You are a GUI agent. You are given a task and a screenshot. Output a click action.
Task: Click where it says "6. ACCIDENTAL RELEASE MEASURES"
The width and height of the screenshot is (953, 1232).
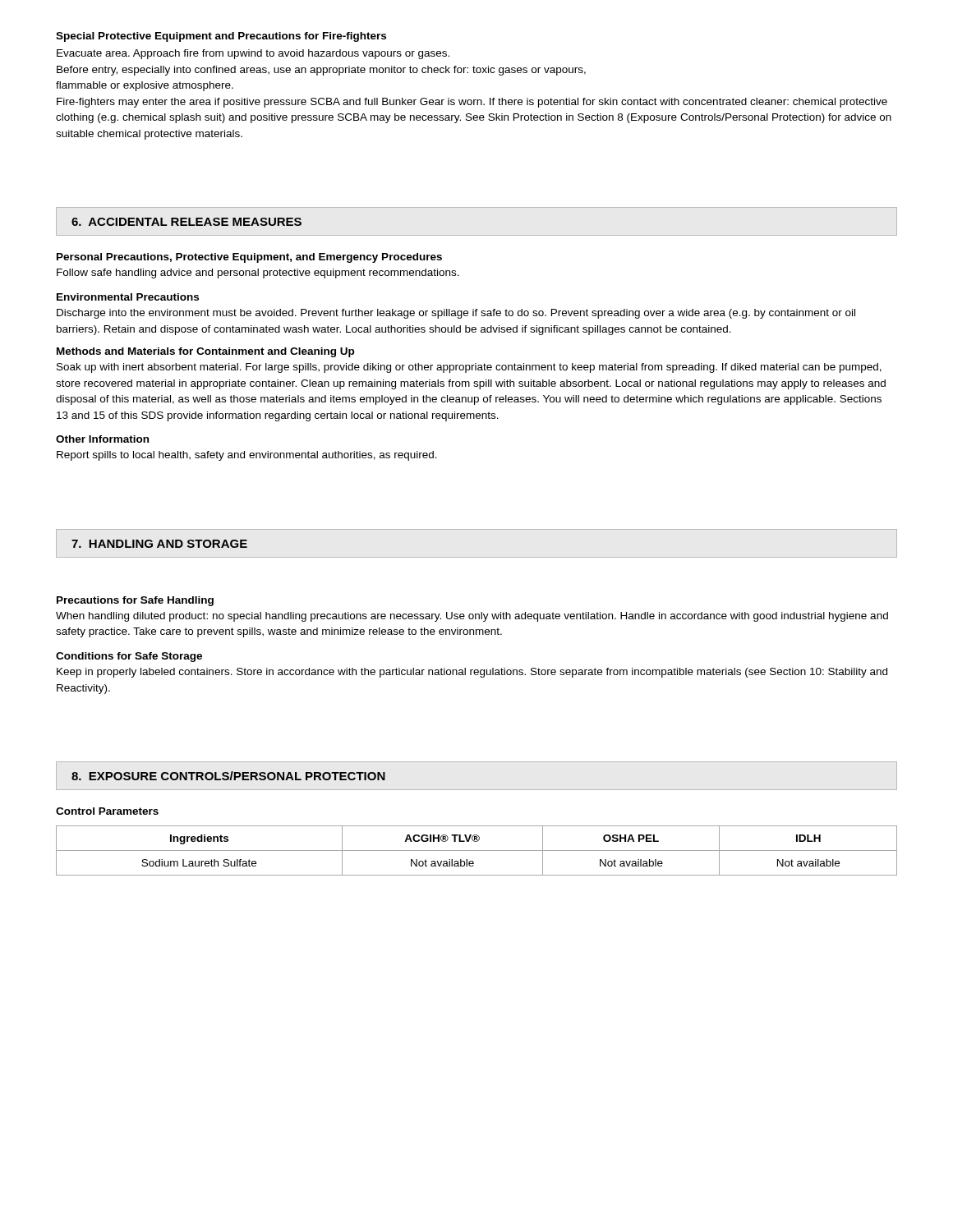point(187,222)
